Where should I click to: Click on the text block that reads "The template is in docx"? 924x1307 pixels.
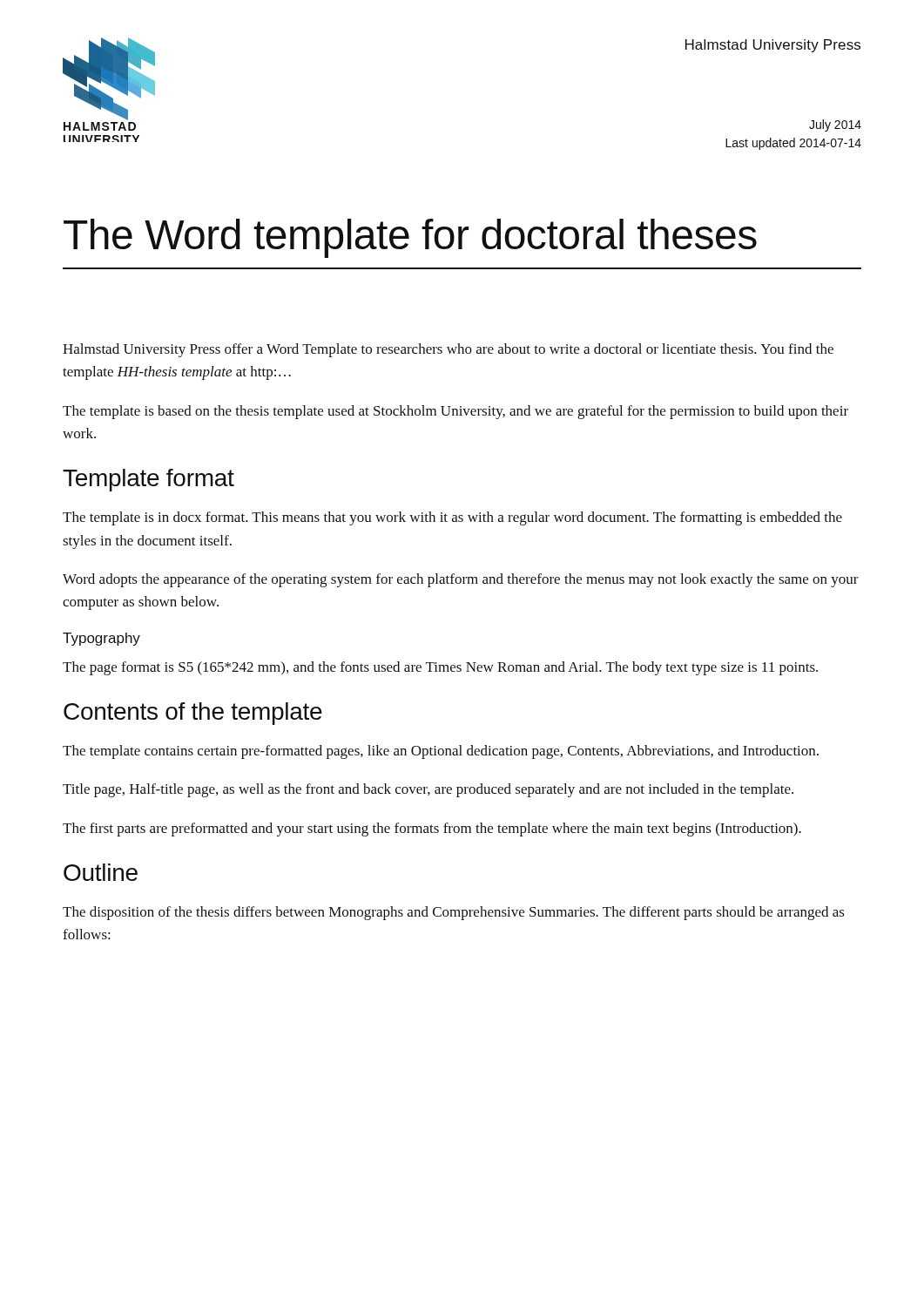(452, 529)
